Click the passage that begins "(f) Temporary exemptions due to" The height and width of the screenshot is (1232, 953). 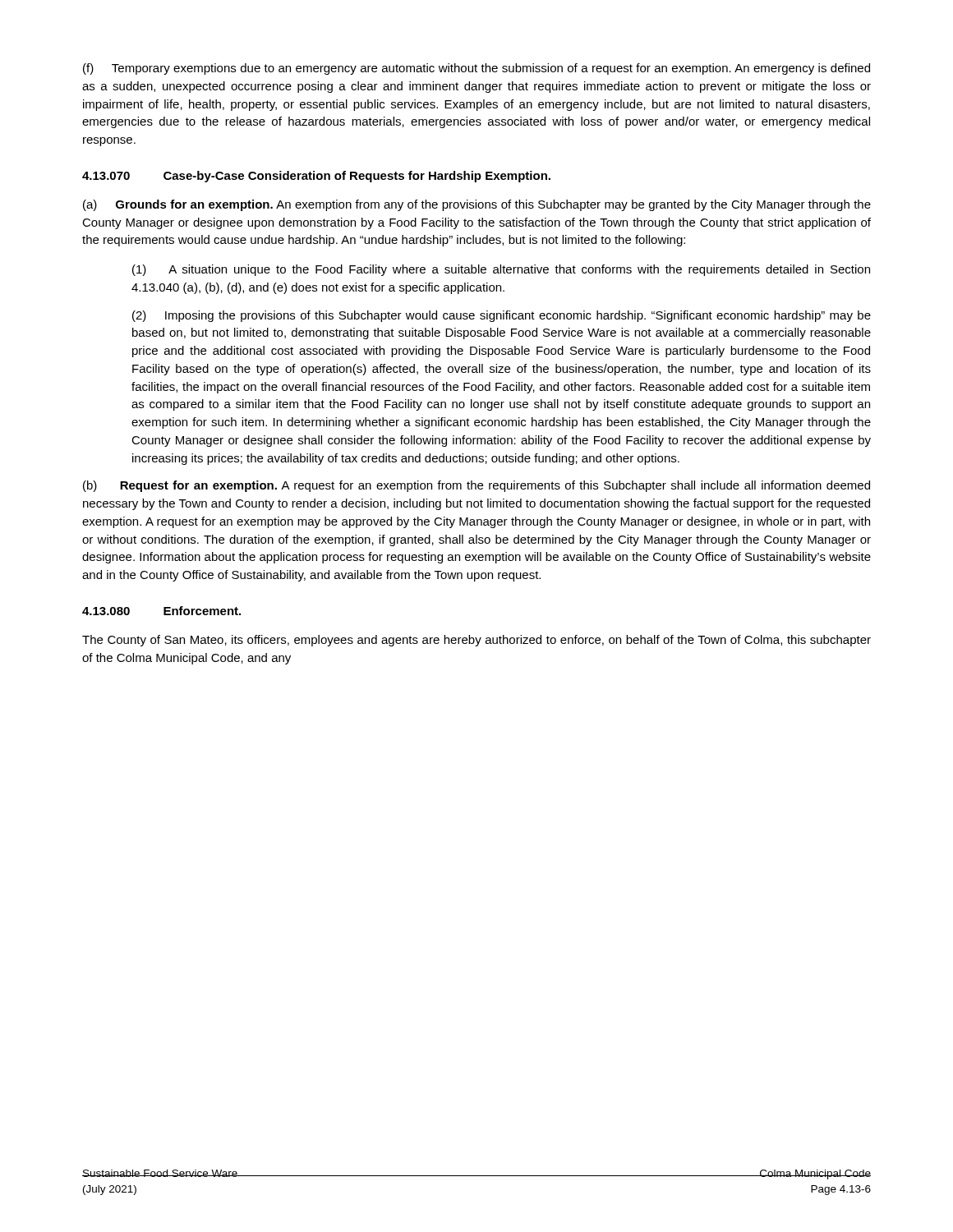476,103
